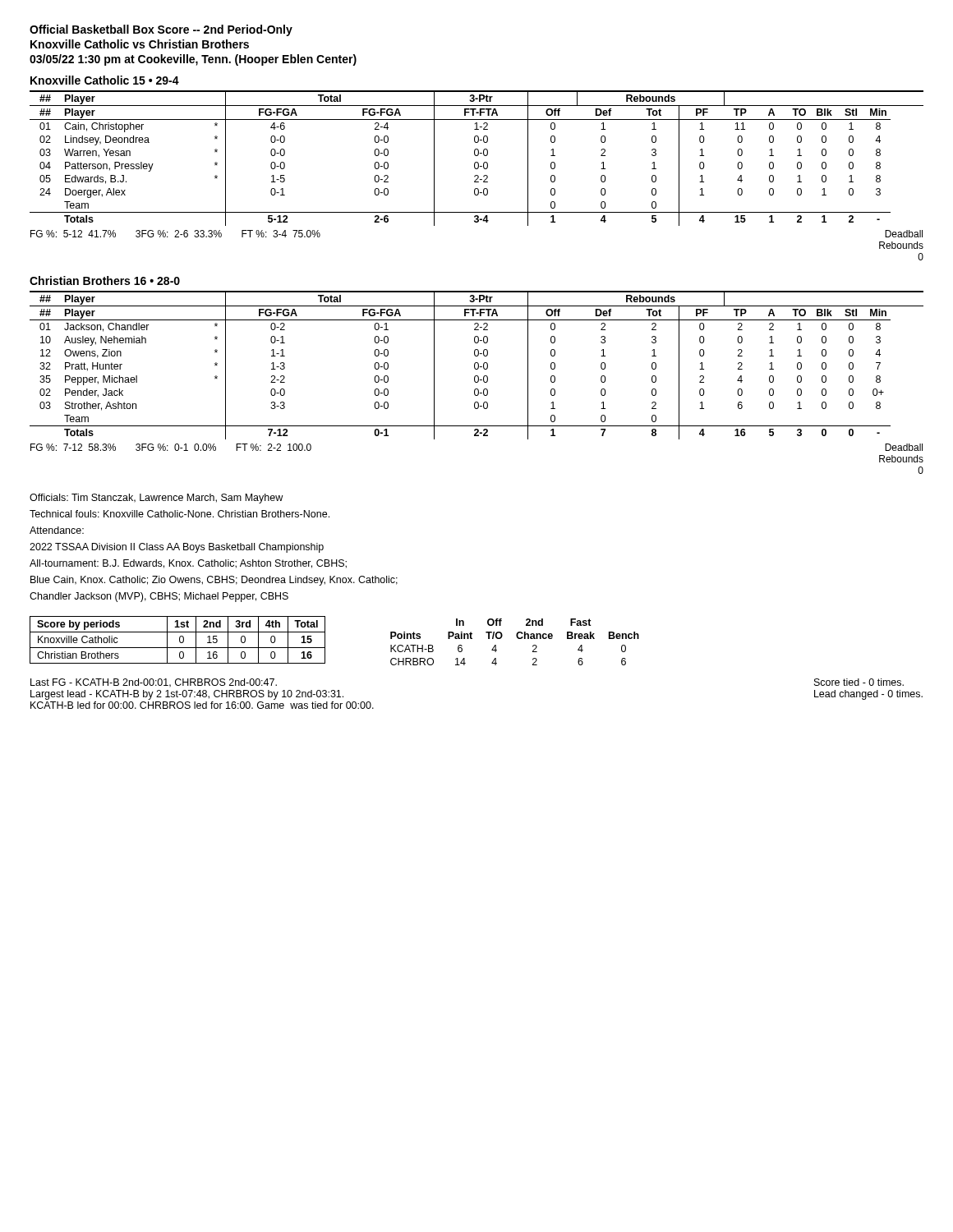The image size is (953, 1232).
Task: Locate the text block that reads "Score tied - 0 times. Lead changed"
Action: [x=868, y=688]
